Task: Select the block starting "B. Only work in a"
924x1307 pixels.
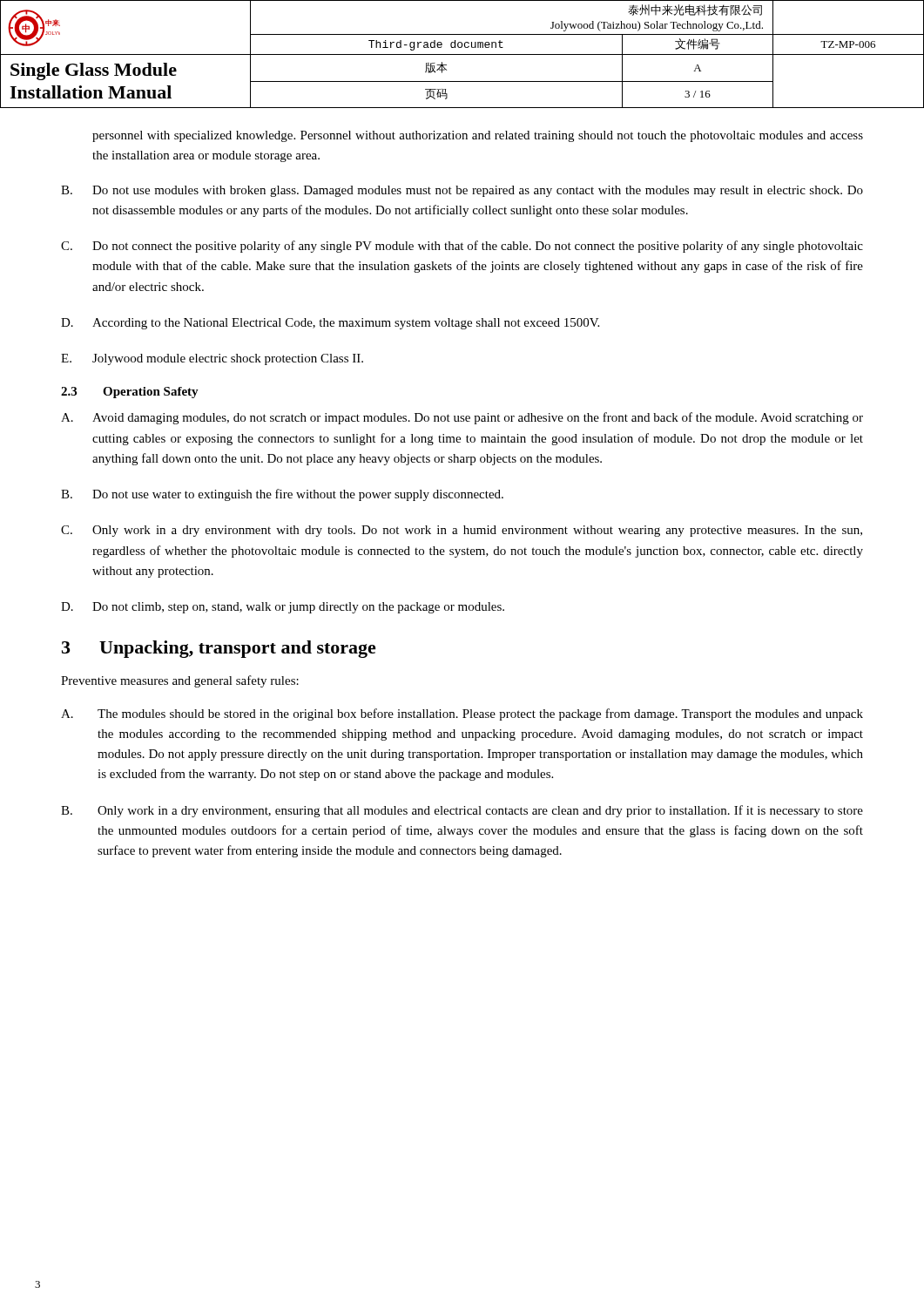Action: 462,831
